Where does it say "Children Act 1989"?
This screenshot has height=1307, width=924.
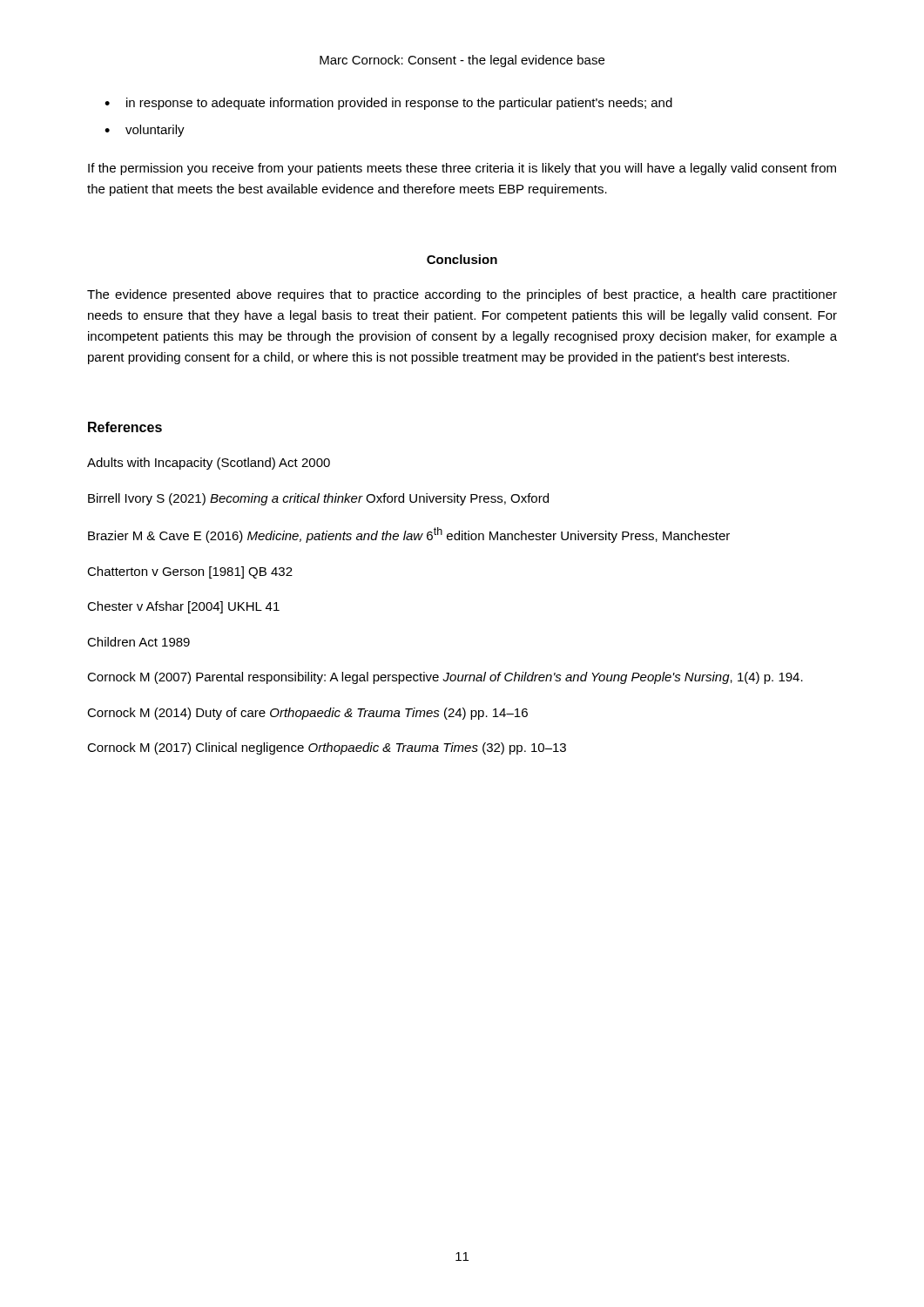pos(139,642)
